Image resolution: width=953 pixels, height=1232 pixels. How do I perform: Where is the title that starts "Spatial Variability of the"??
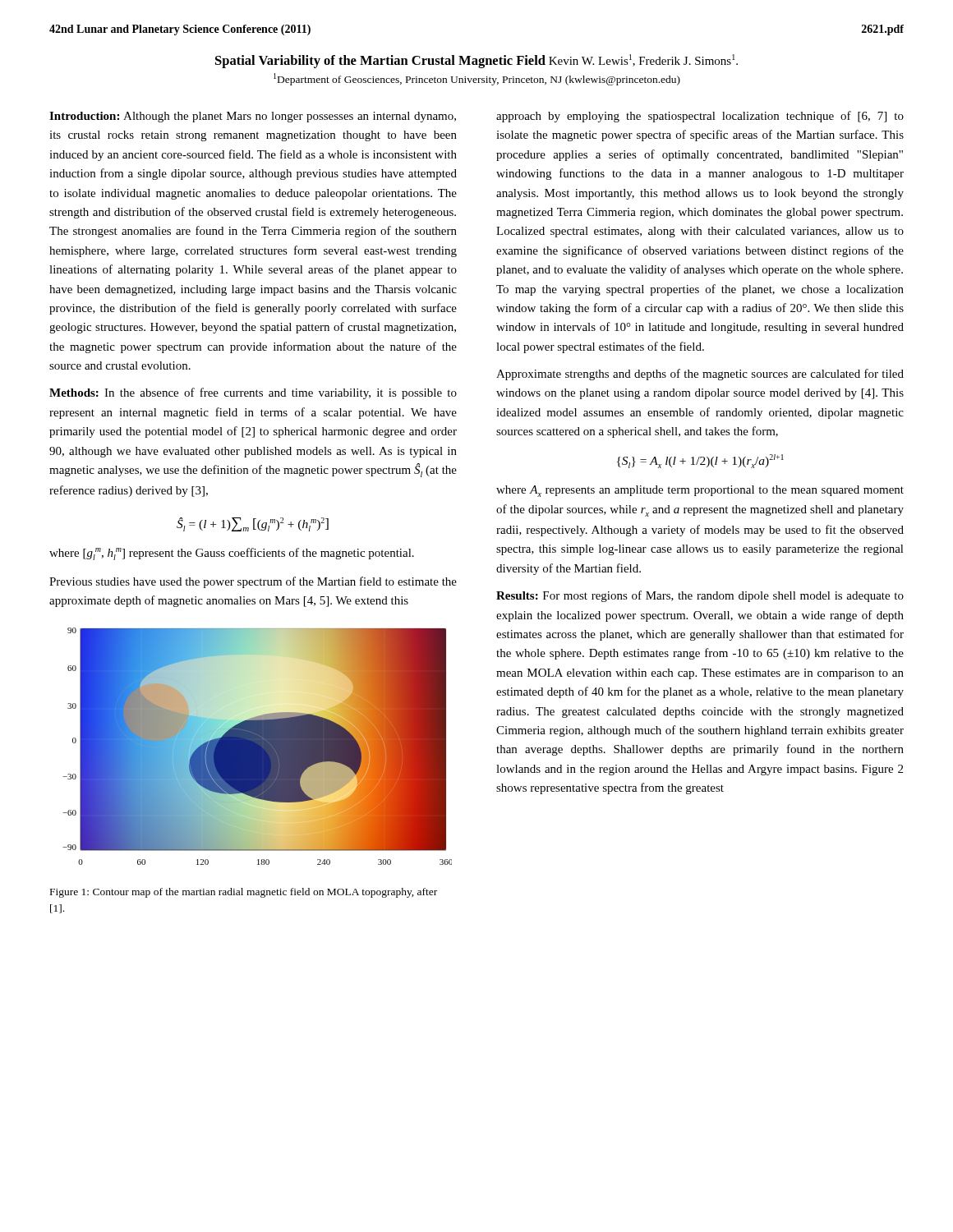[x=476, y=69]
